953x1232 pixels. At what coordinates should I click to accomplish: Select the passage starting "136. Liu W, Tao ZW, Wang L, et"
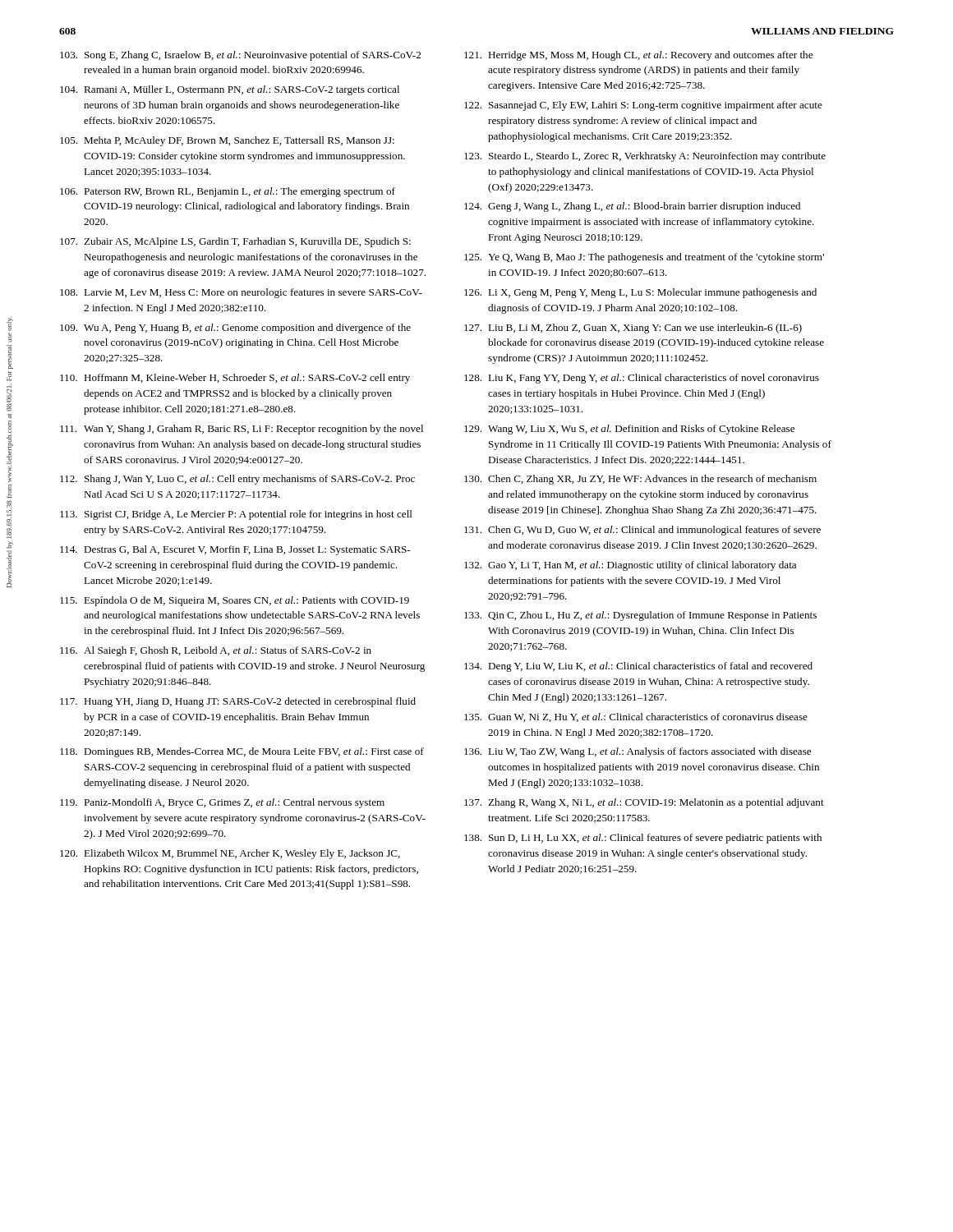click(647, 768)
